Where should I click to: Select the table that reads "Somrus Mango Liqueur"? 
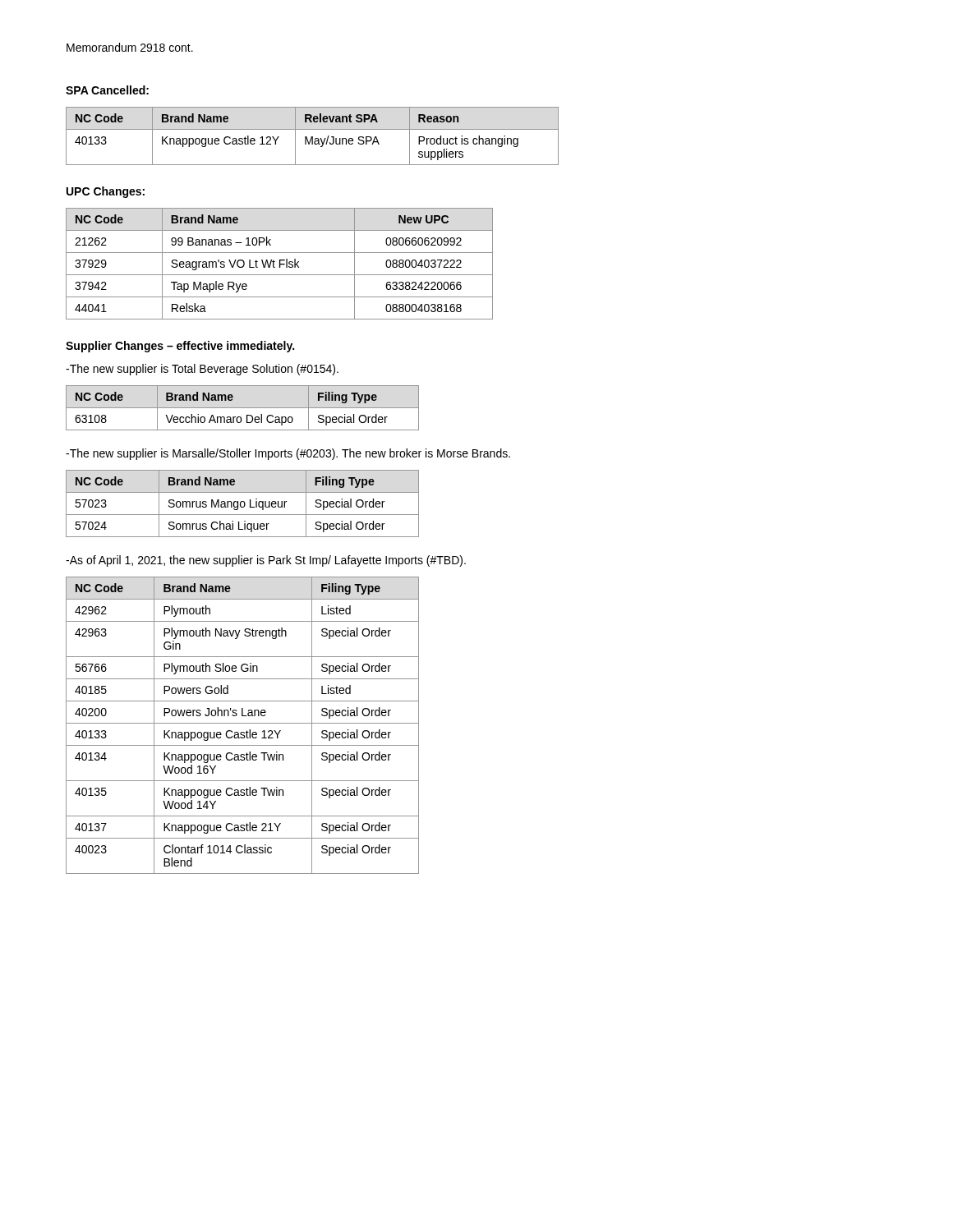[x=476, y=503]
